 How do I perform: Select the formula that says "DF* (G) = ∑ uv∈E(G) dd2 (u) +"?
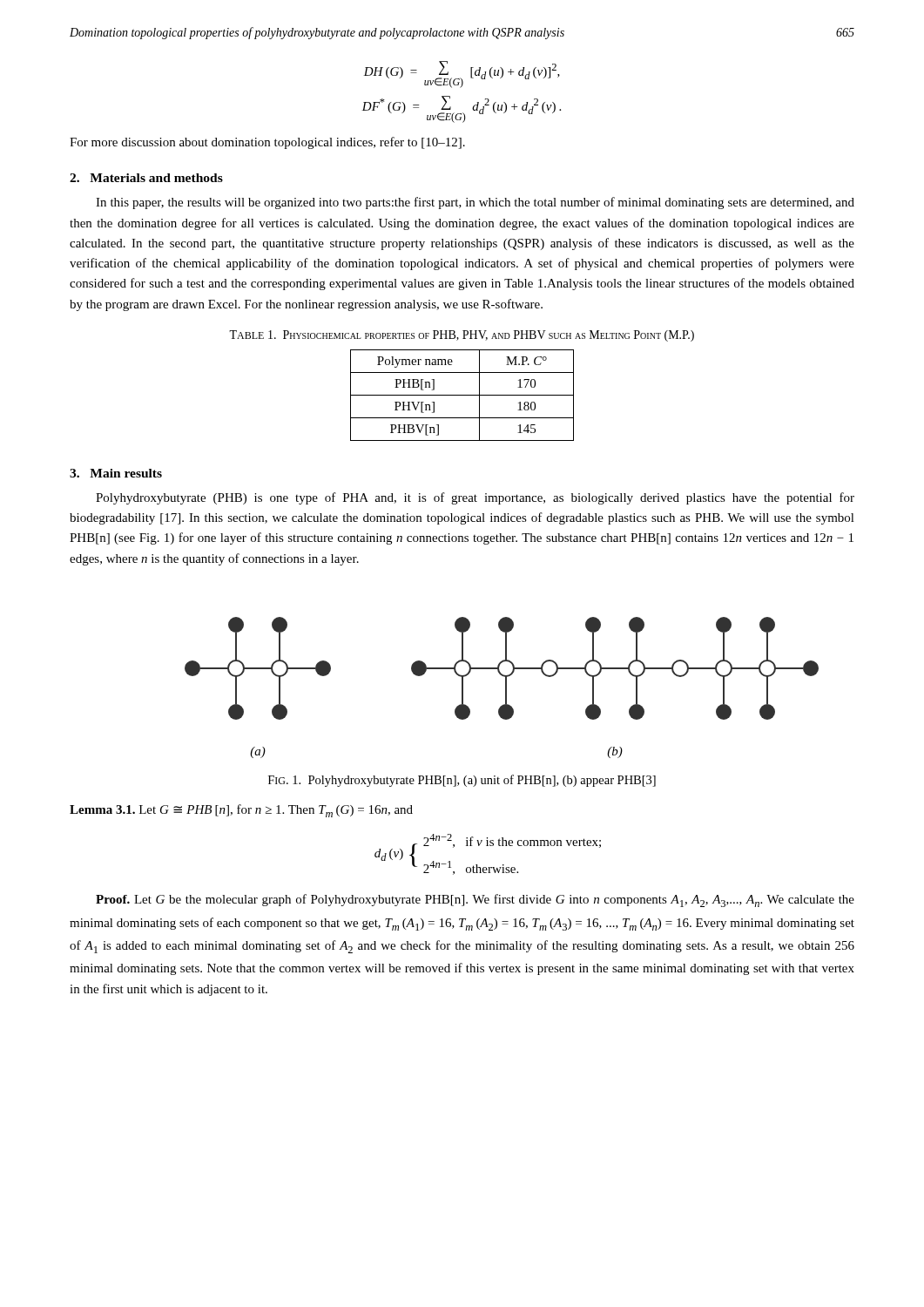[x=462, y=108]
